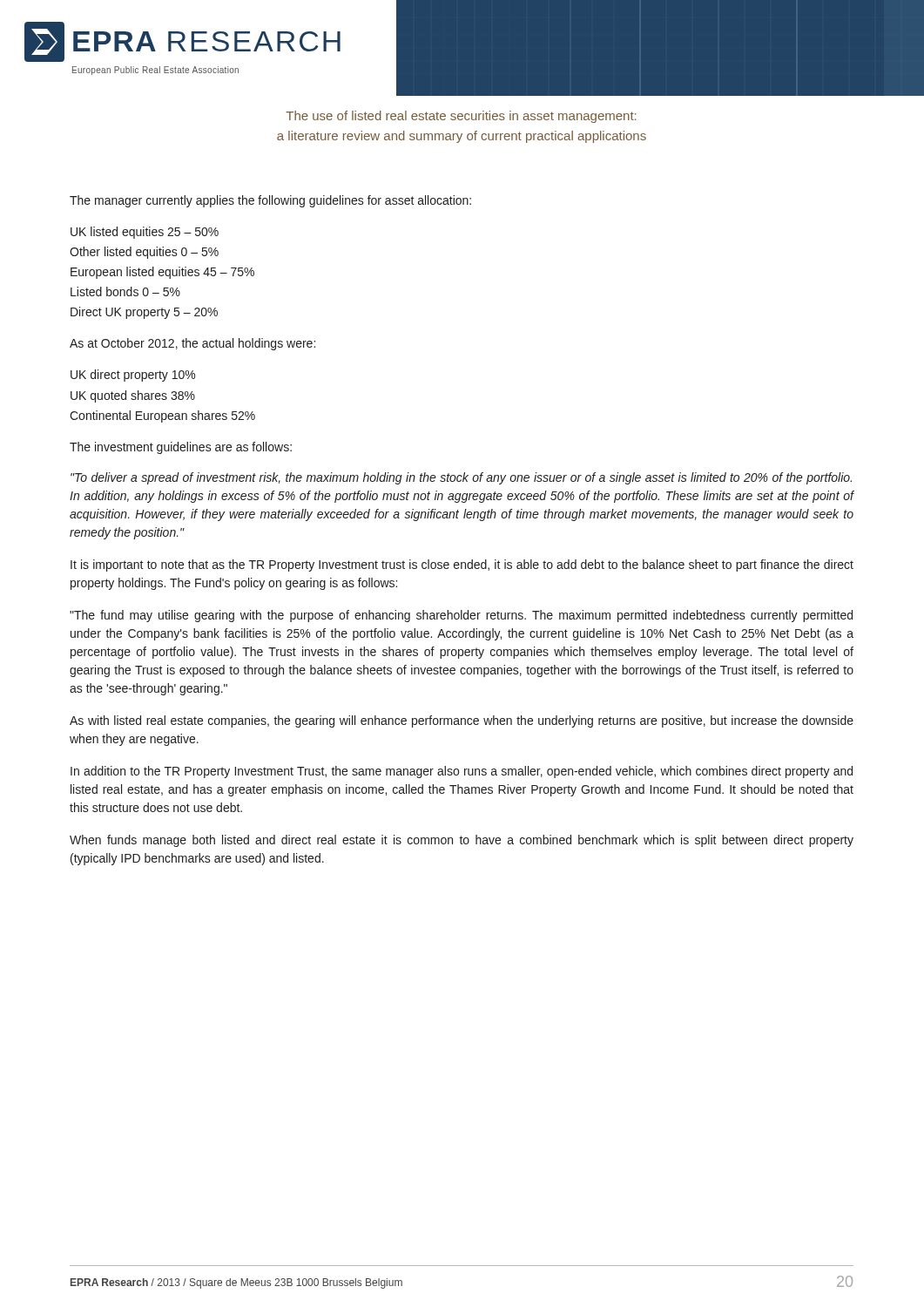Viewport: 924px width, 1307px height.
Task: Point to the block beginning "It is important to note that as the"
Action: click(462, 574)
